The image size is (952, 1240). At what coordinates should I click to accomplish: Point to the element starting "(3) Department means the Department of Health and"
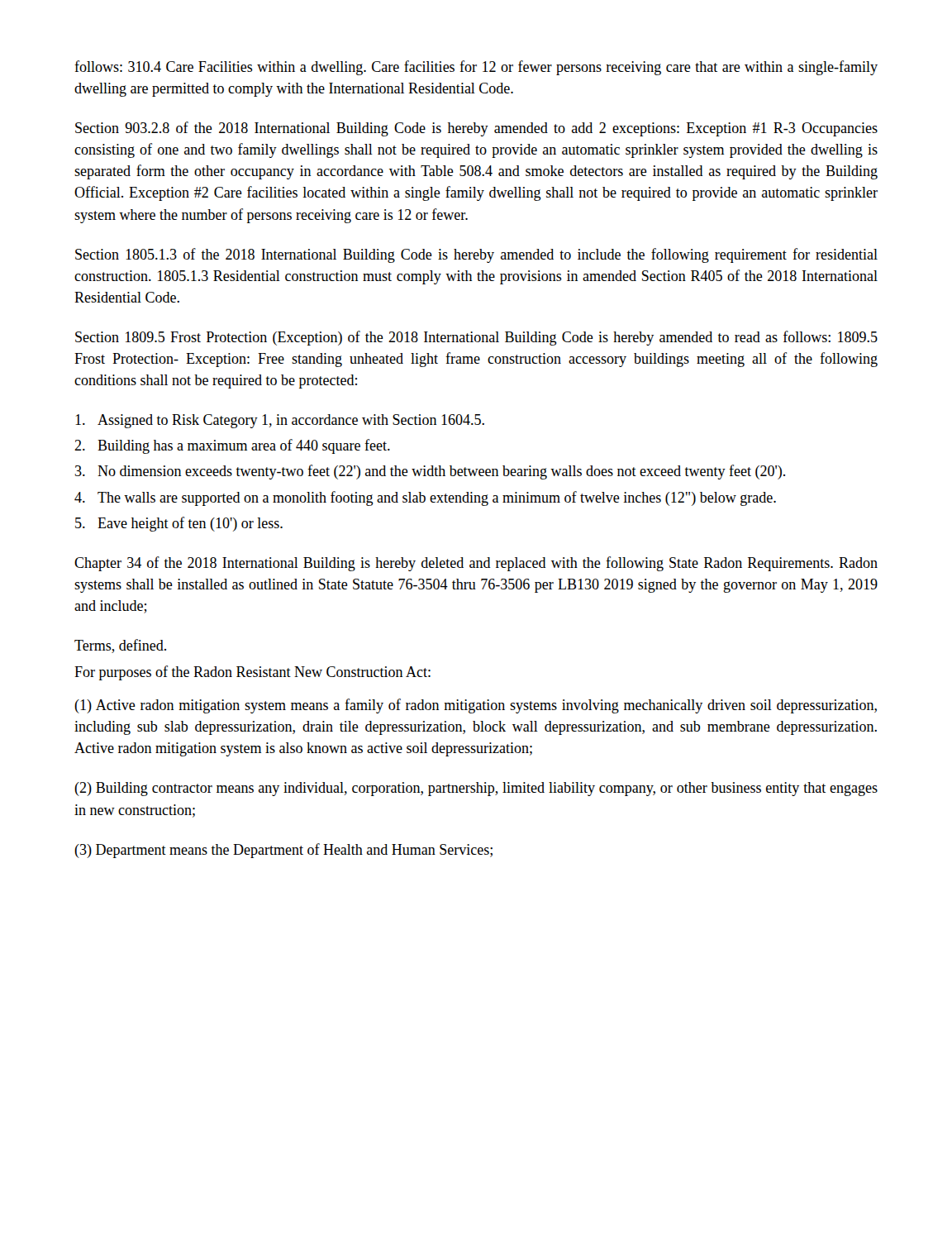click(284, 850)
